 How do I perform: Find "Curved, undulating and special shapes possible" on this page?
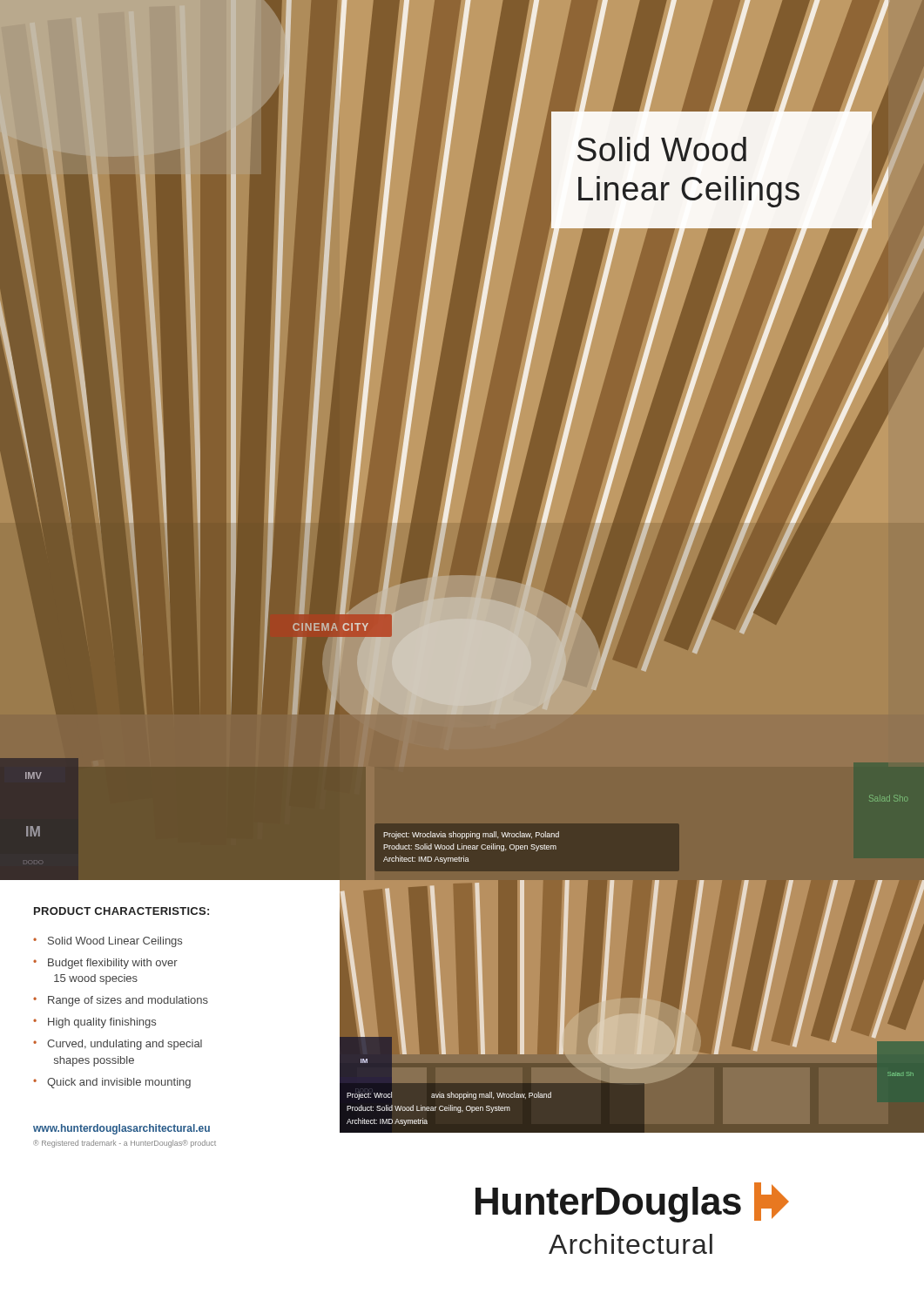pyautogui.click(x=125, y=1052)
